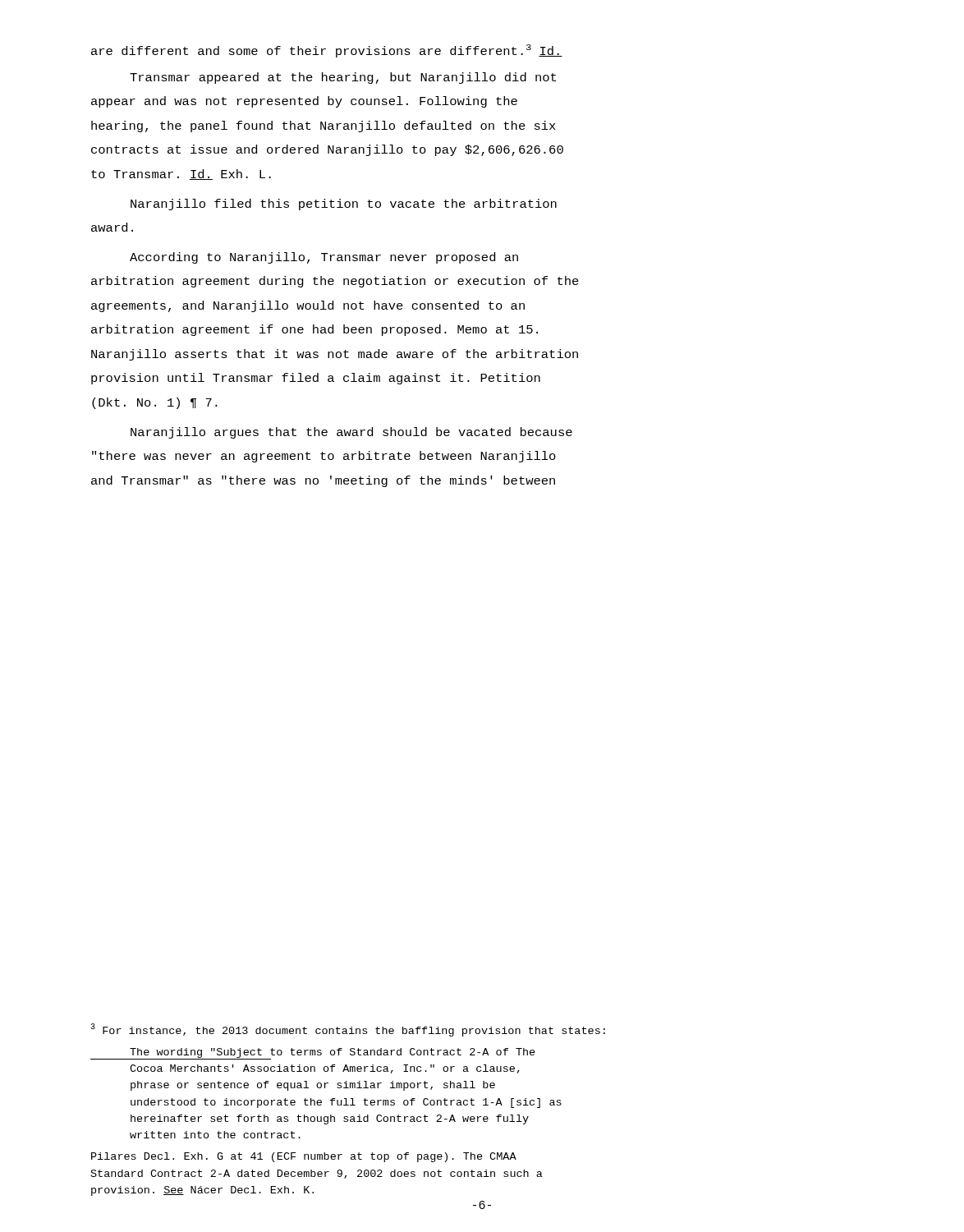Screen dimensions: 1232x964
Task: Locate the block of text that opens with "Transmar appeared at the hearing, but Naranjillo"
Action: [x=344, y=78]
